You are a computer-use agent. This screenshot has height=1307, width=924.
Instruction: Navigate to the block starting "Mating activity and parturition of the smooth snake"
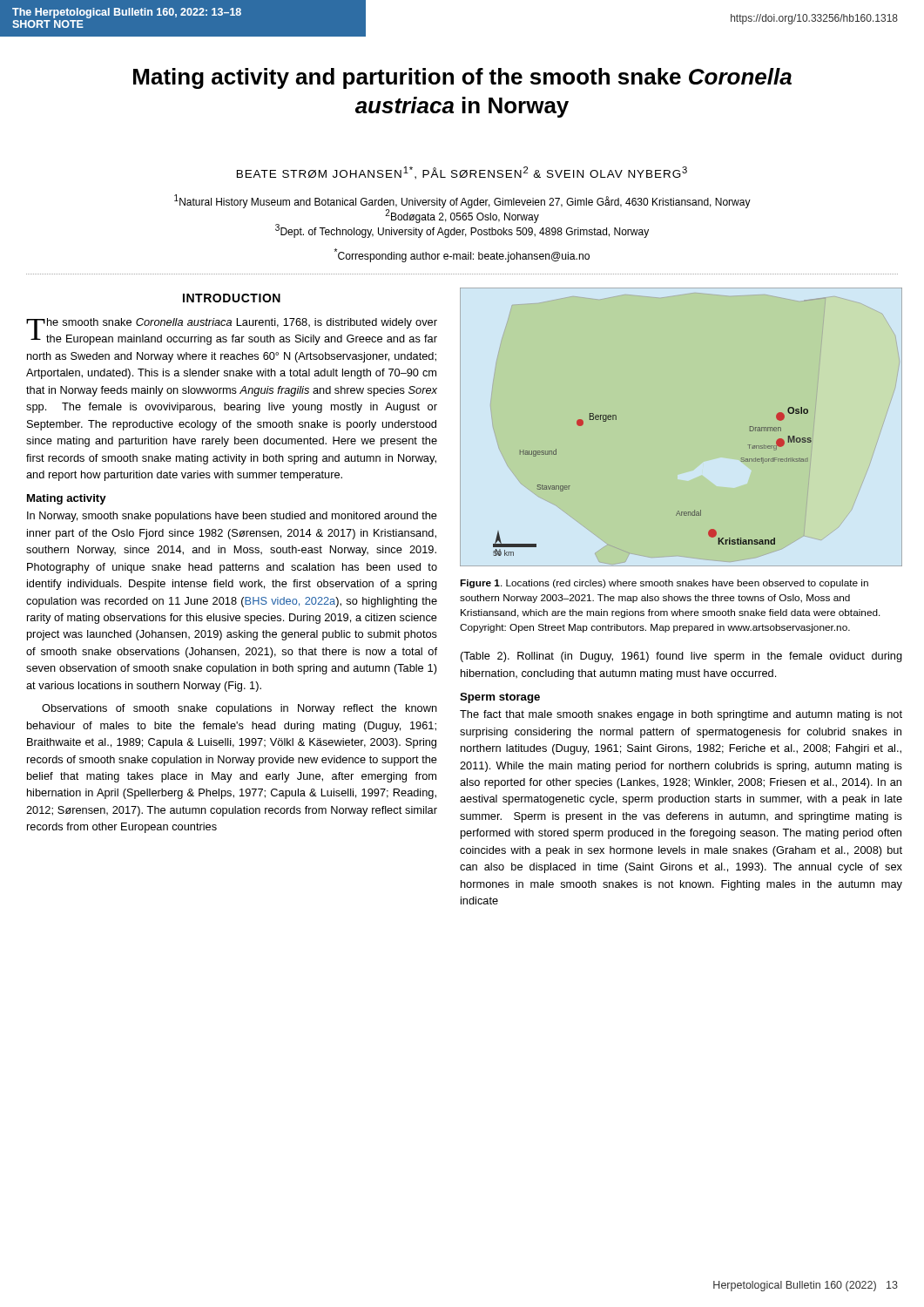(462, 91)
